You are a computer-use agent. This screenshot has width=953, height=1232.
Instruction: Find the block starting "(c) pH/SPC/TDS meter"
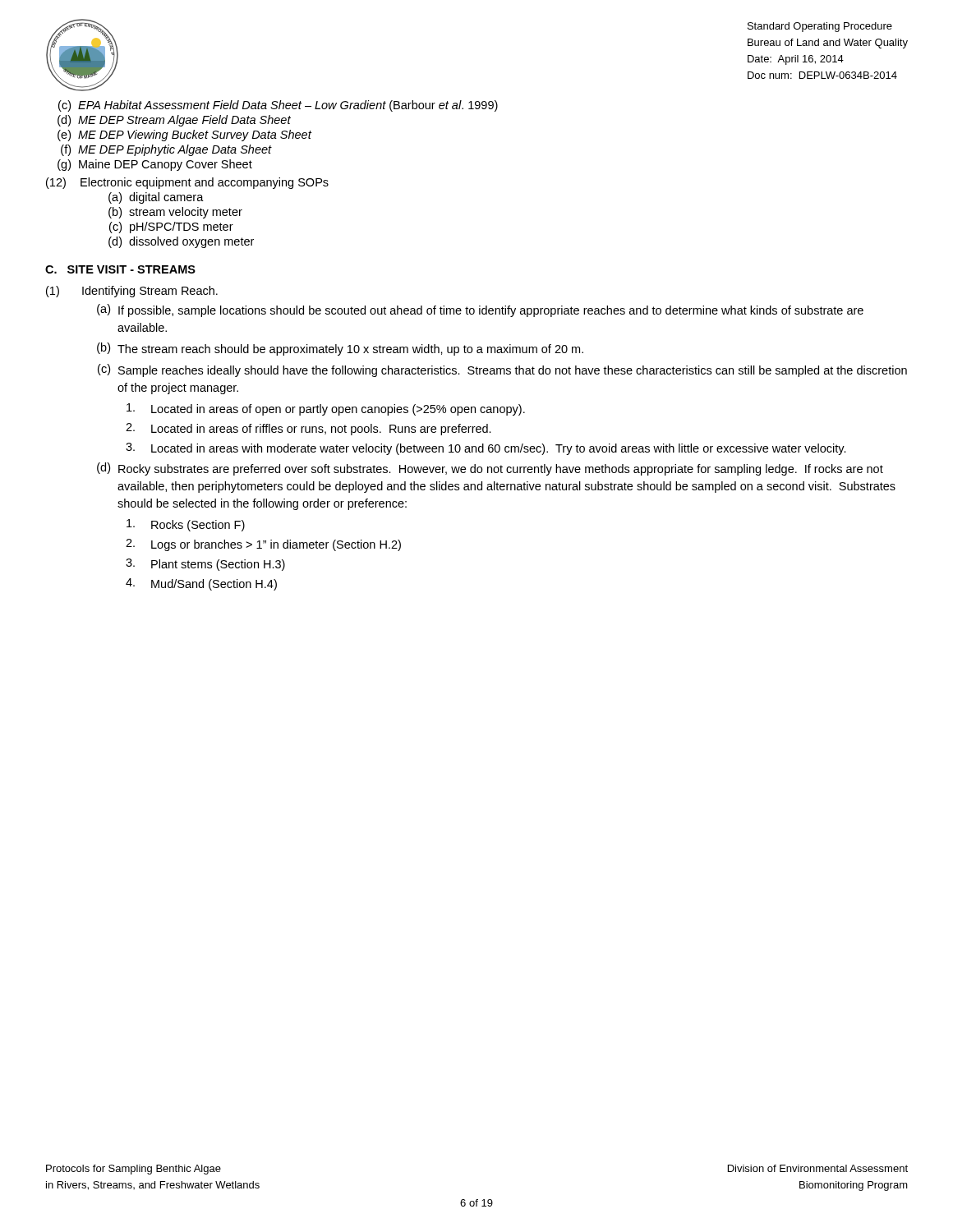point(155,227)
